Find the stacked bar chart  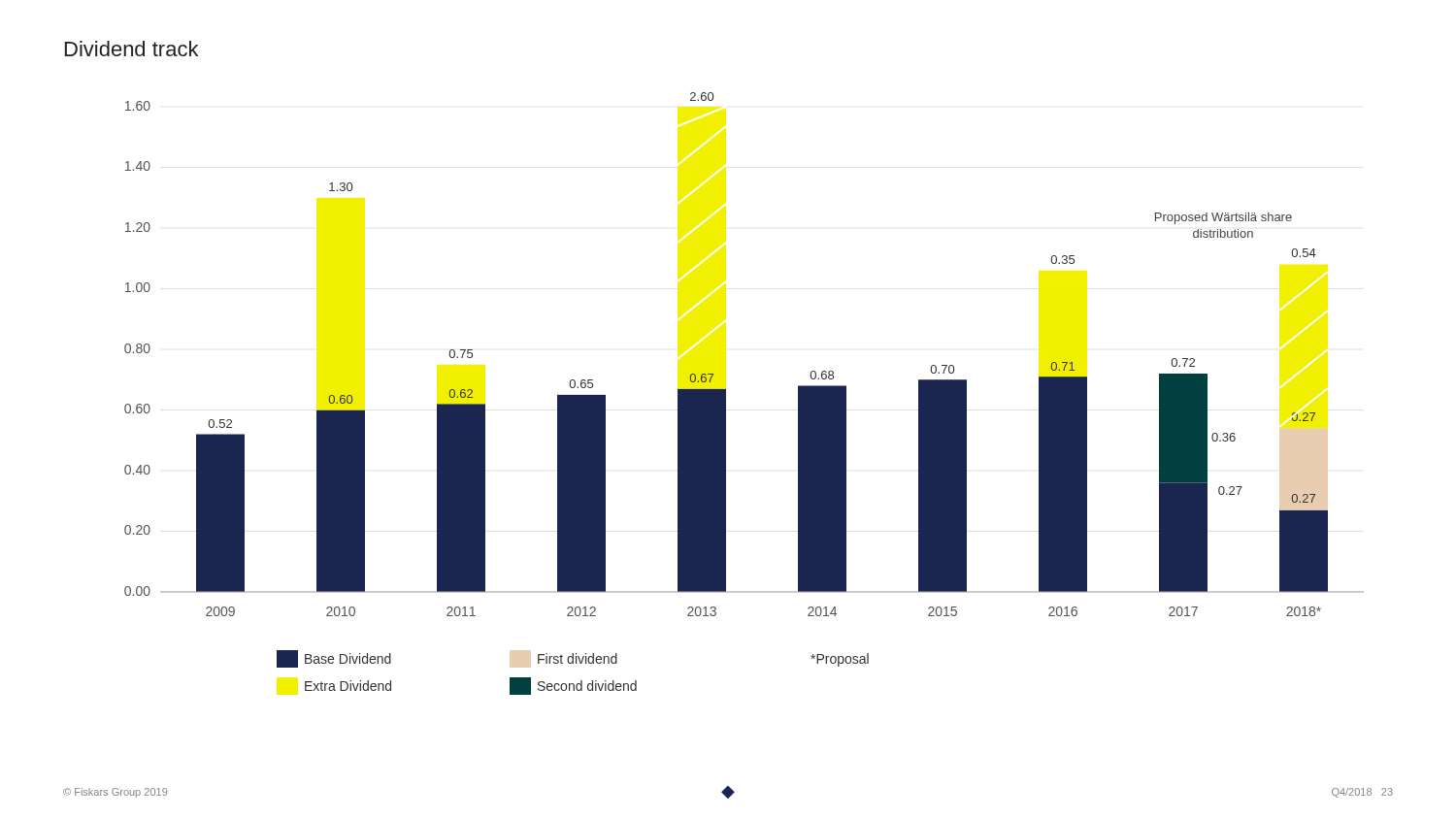tap(733, 398)
